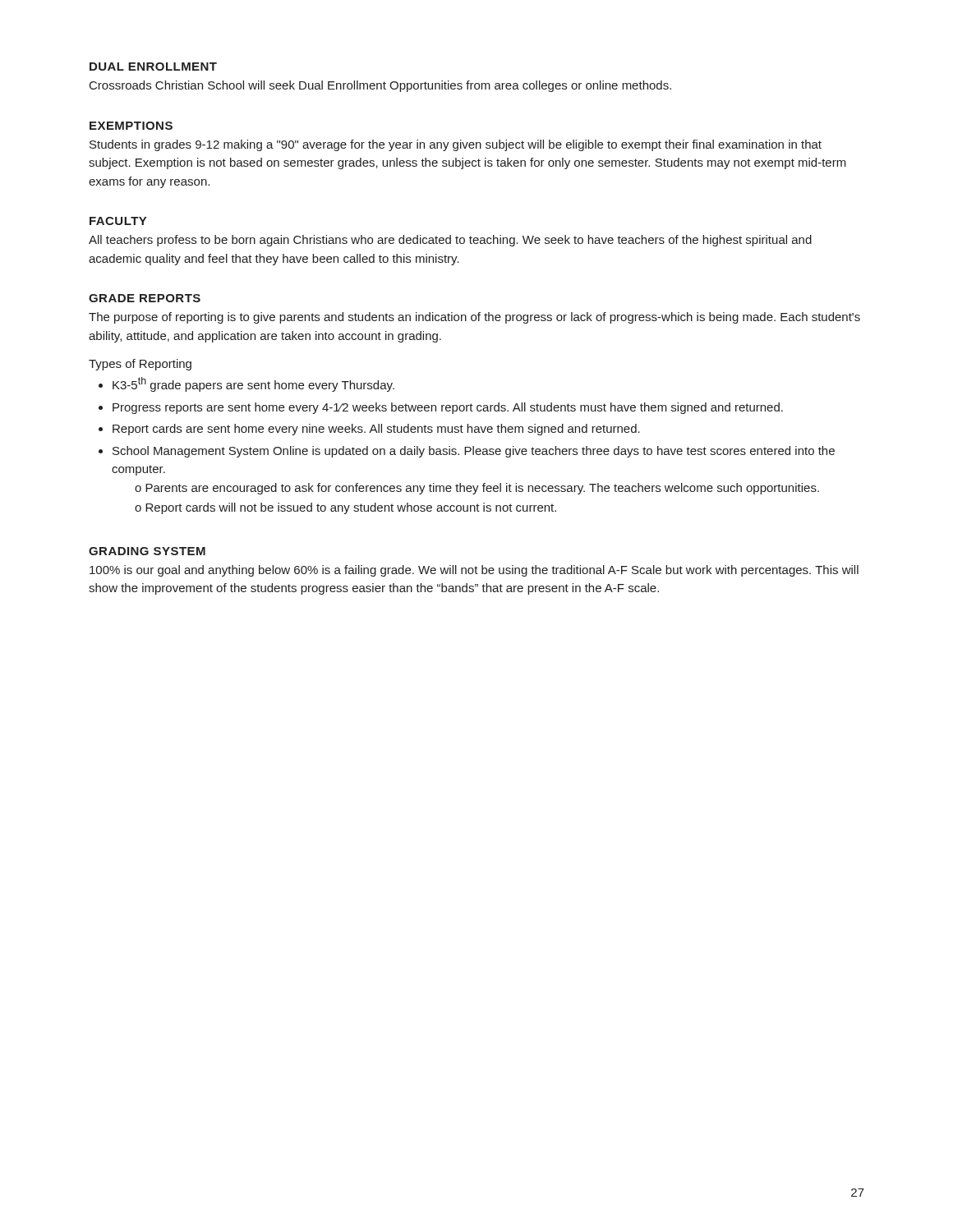Click on the text block starting "K3-5th grade papers are sent home"

coord(253,384)
